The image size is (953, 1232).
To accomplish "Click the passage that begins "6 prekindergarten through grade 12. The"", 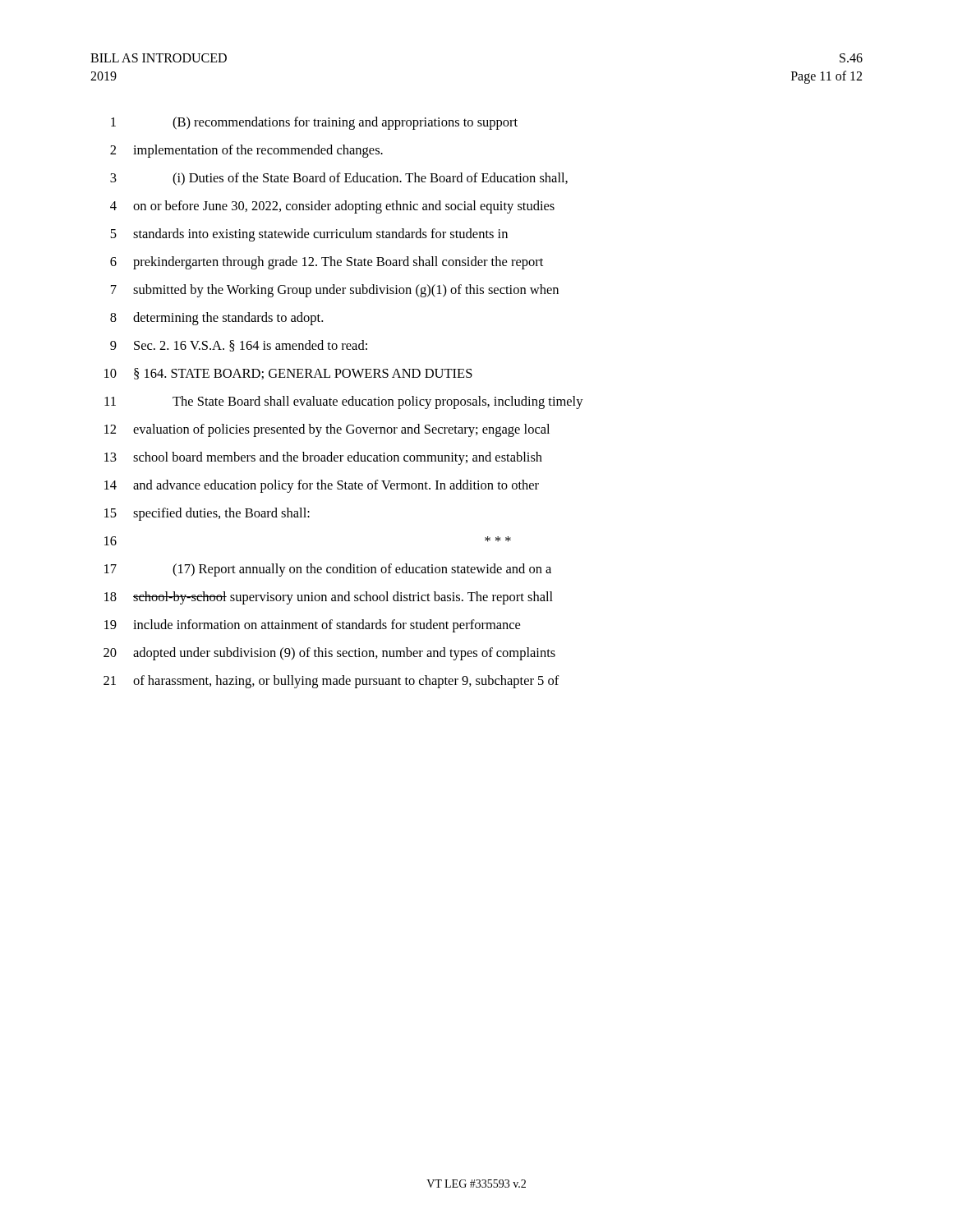I will point(476,262).
